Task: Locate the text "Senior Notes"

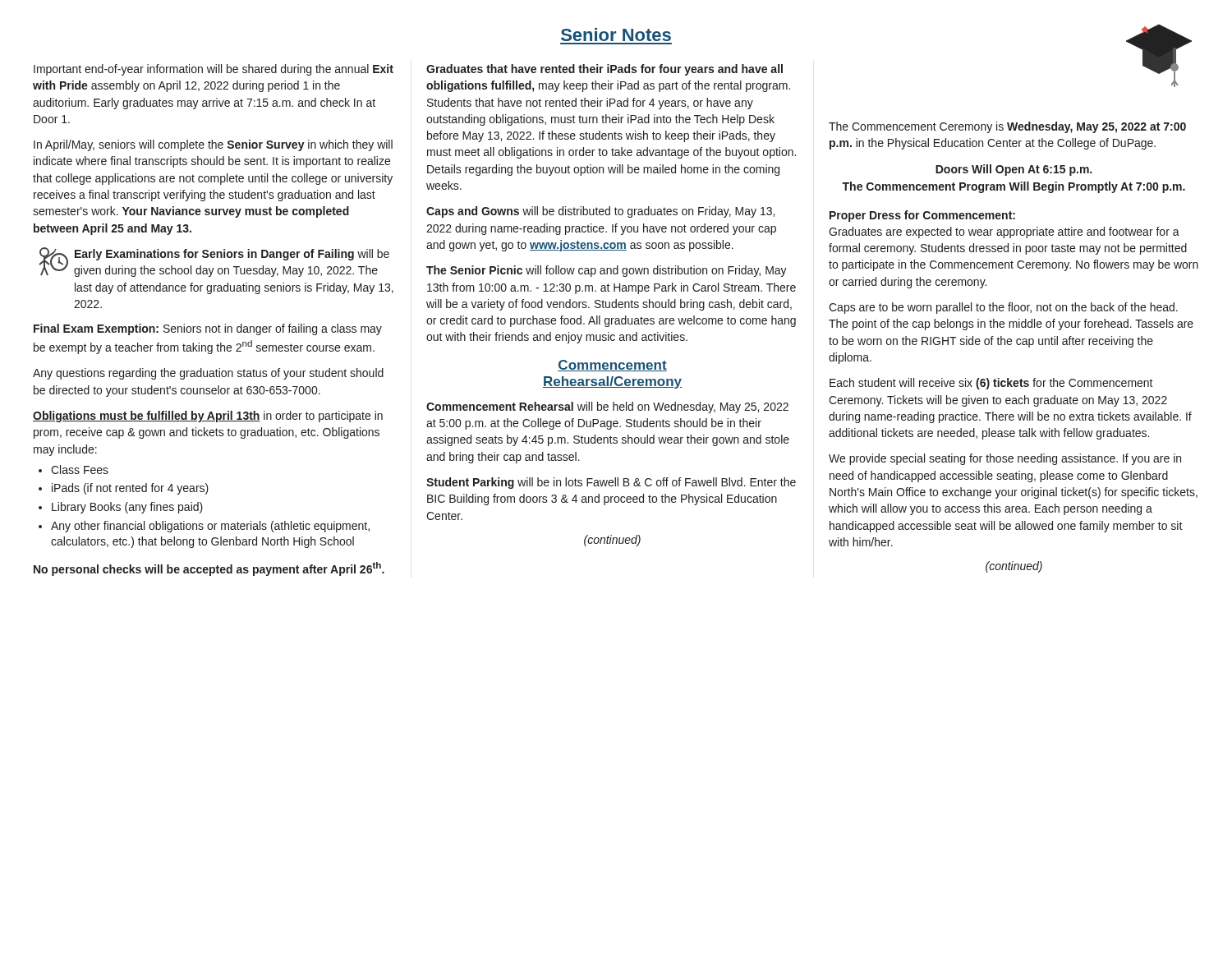Action: click(616, 35)
